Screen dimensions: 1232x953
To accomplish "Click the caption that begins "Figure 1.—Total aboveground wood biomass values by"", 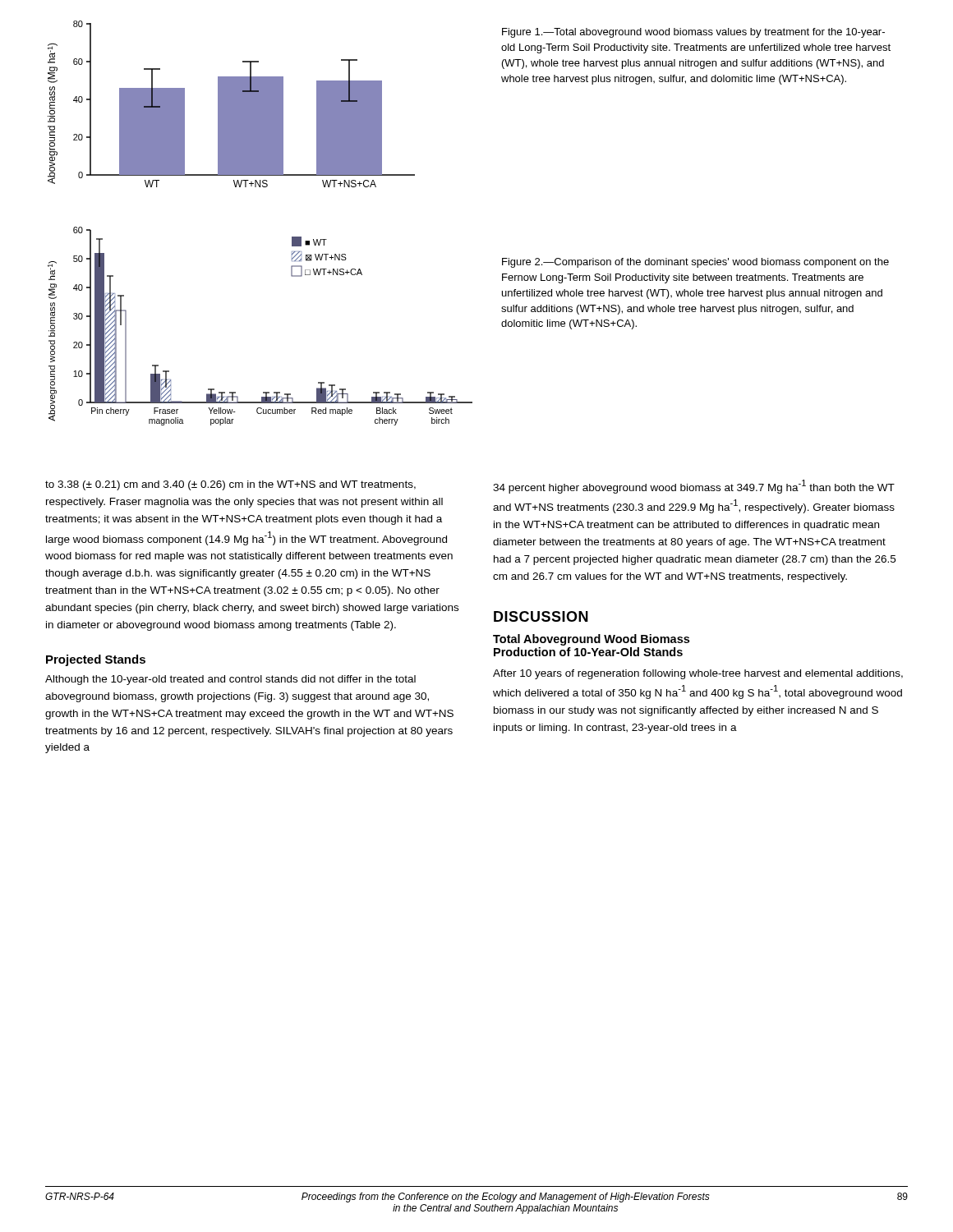I will (x=696, y=55).
